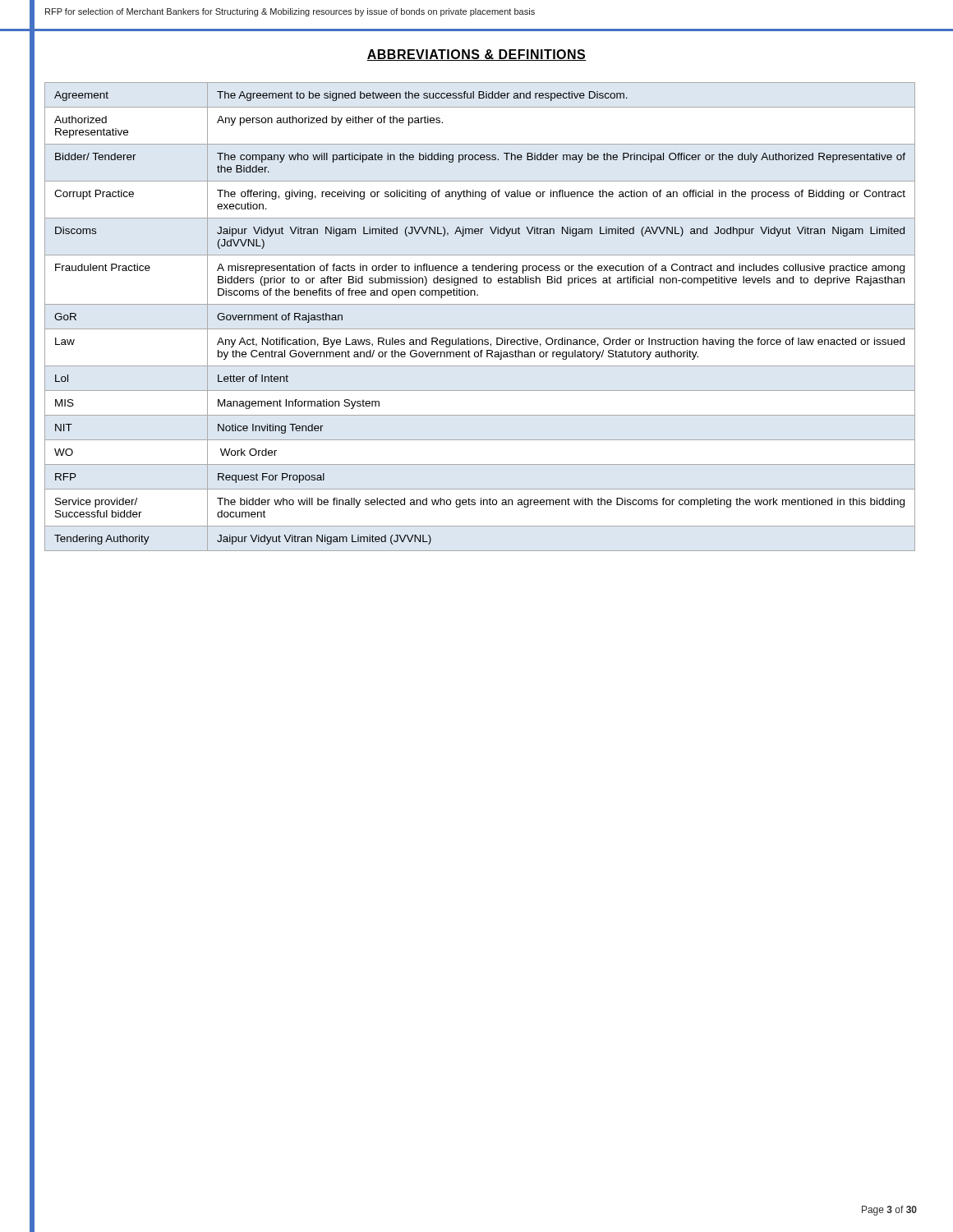This screenshot has height=1232, width=953.
Task: Locate the table with the text "A misrepresentation of"
Action: (x=480, y=317)
